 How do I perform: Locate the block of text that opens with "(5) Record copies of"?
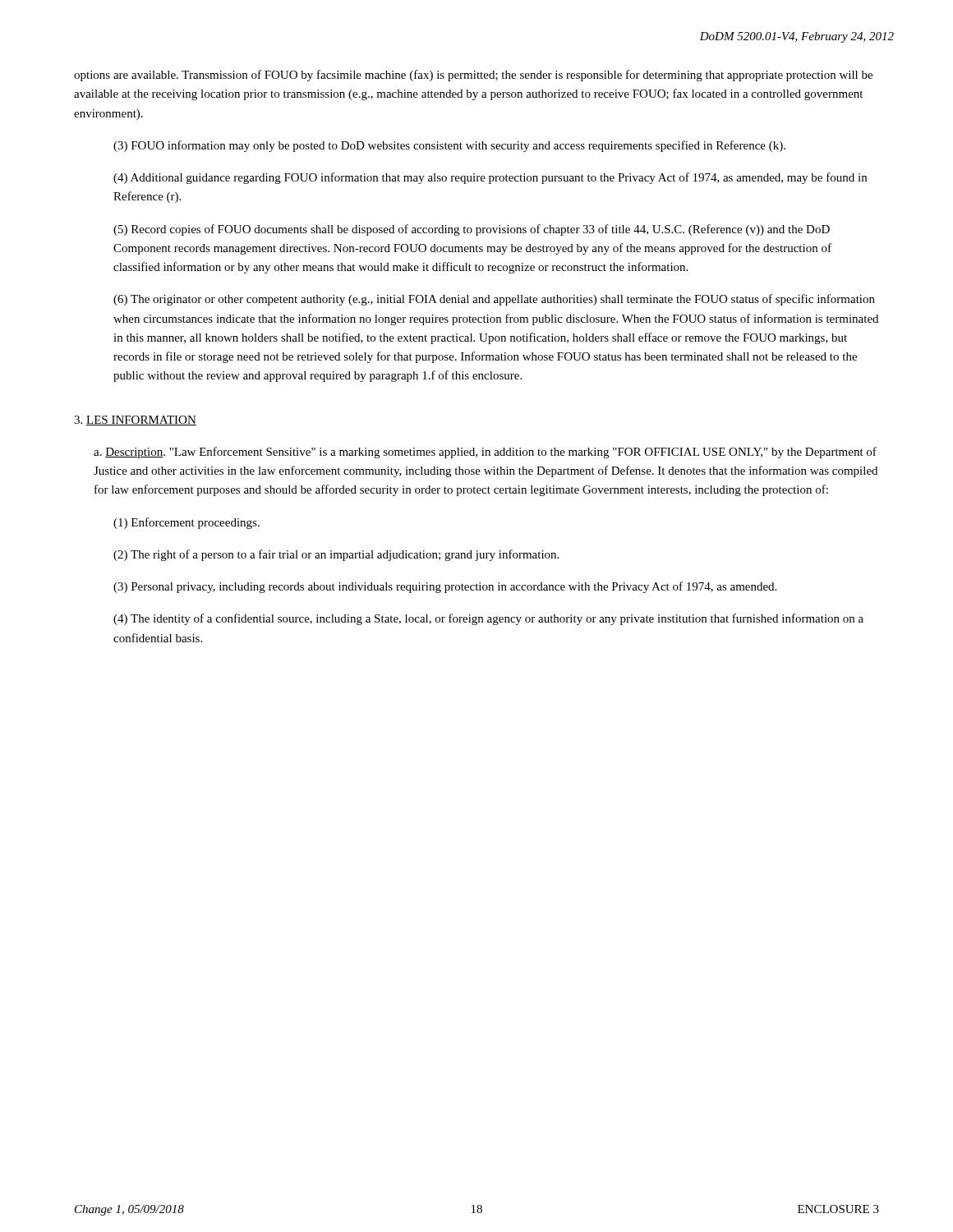pyautogui.click(x=472, y=248)
